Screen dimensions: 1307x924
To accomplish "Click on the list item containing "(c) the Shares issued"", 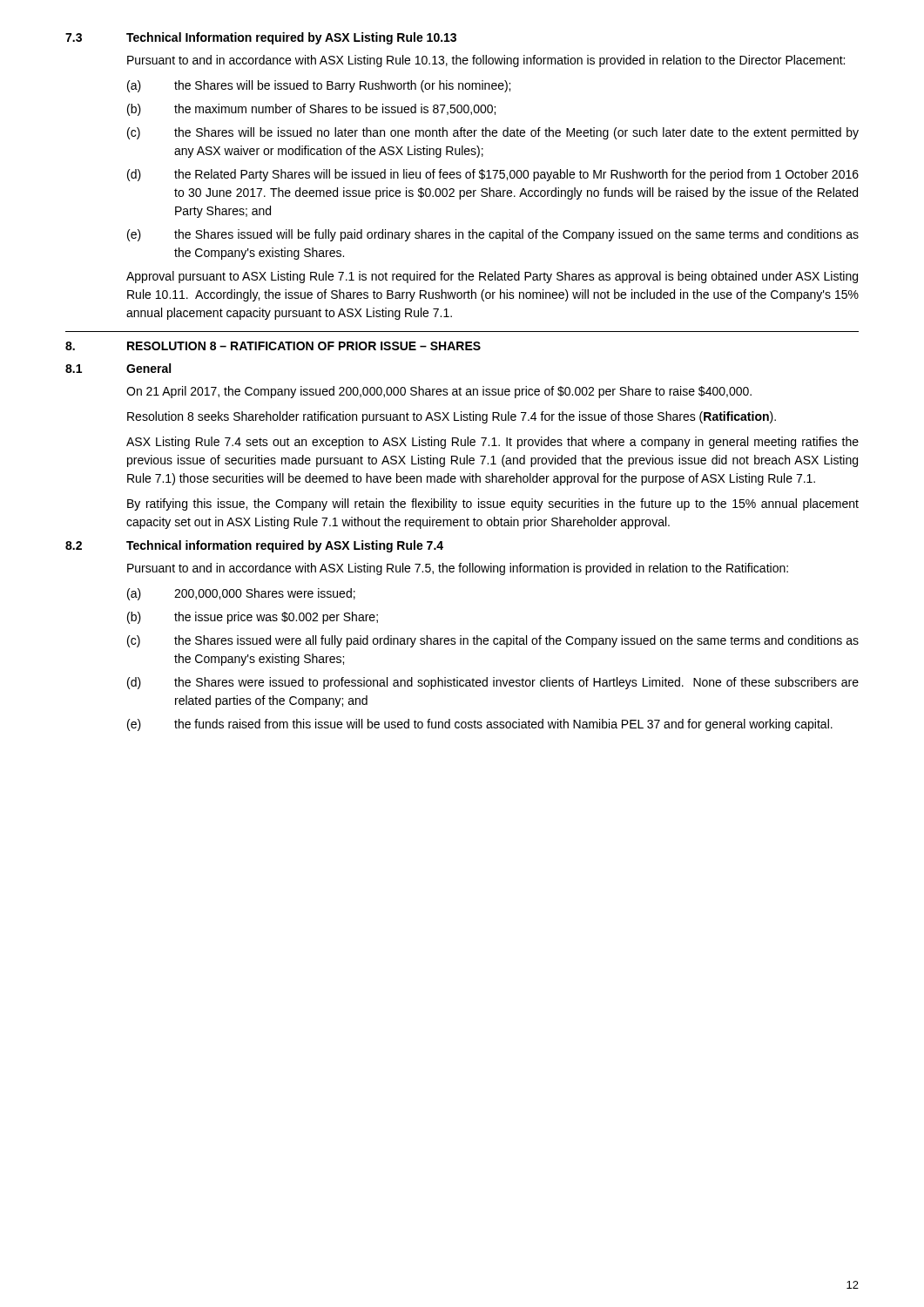I will coord(492,650).
